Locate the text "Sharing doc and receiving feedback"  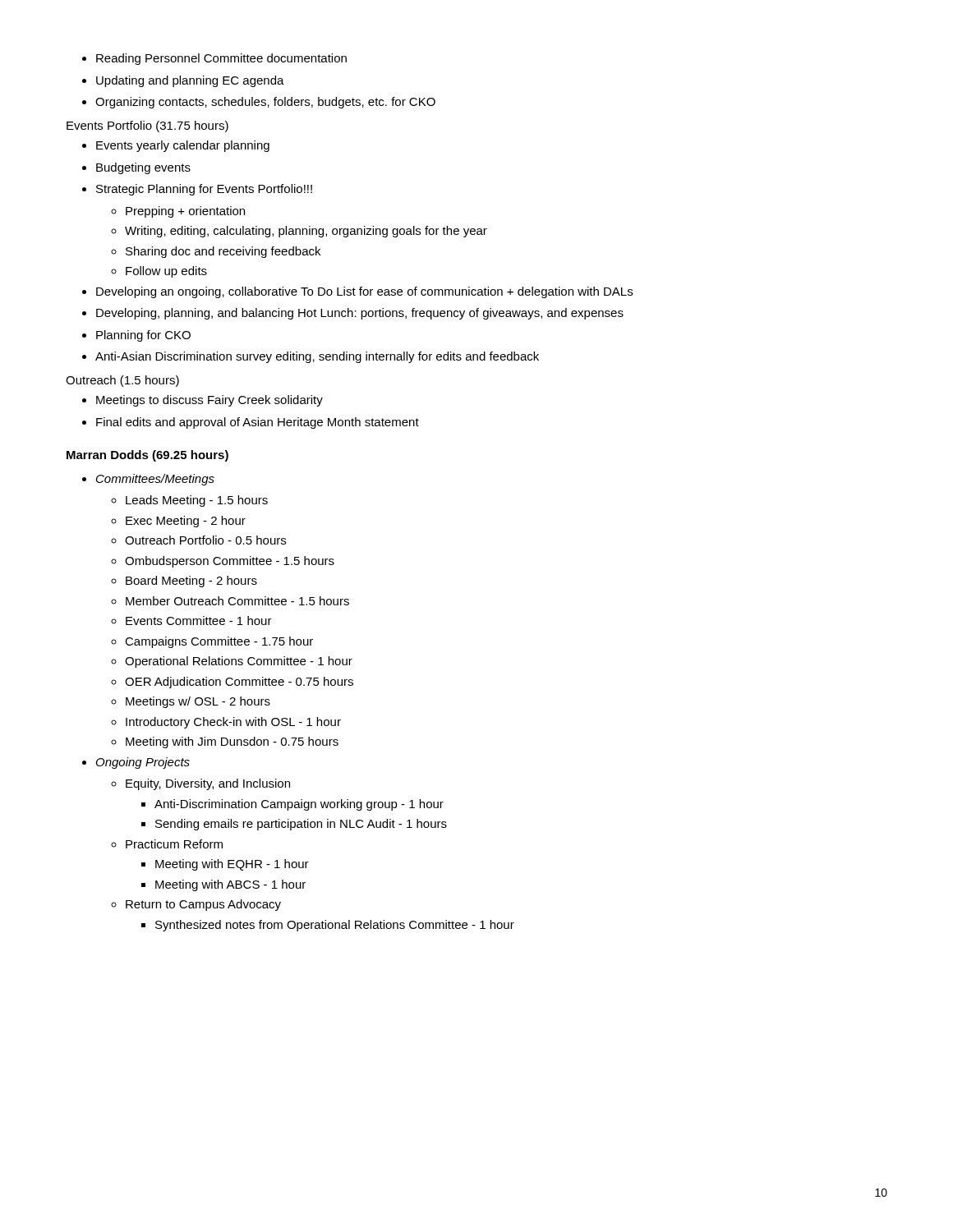point(216,252)
